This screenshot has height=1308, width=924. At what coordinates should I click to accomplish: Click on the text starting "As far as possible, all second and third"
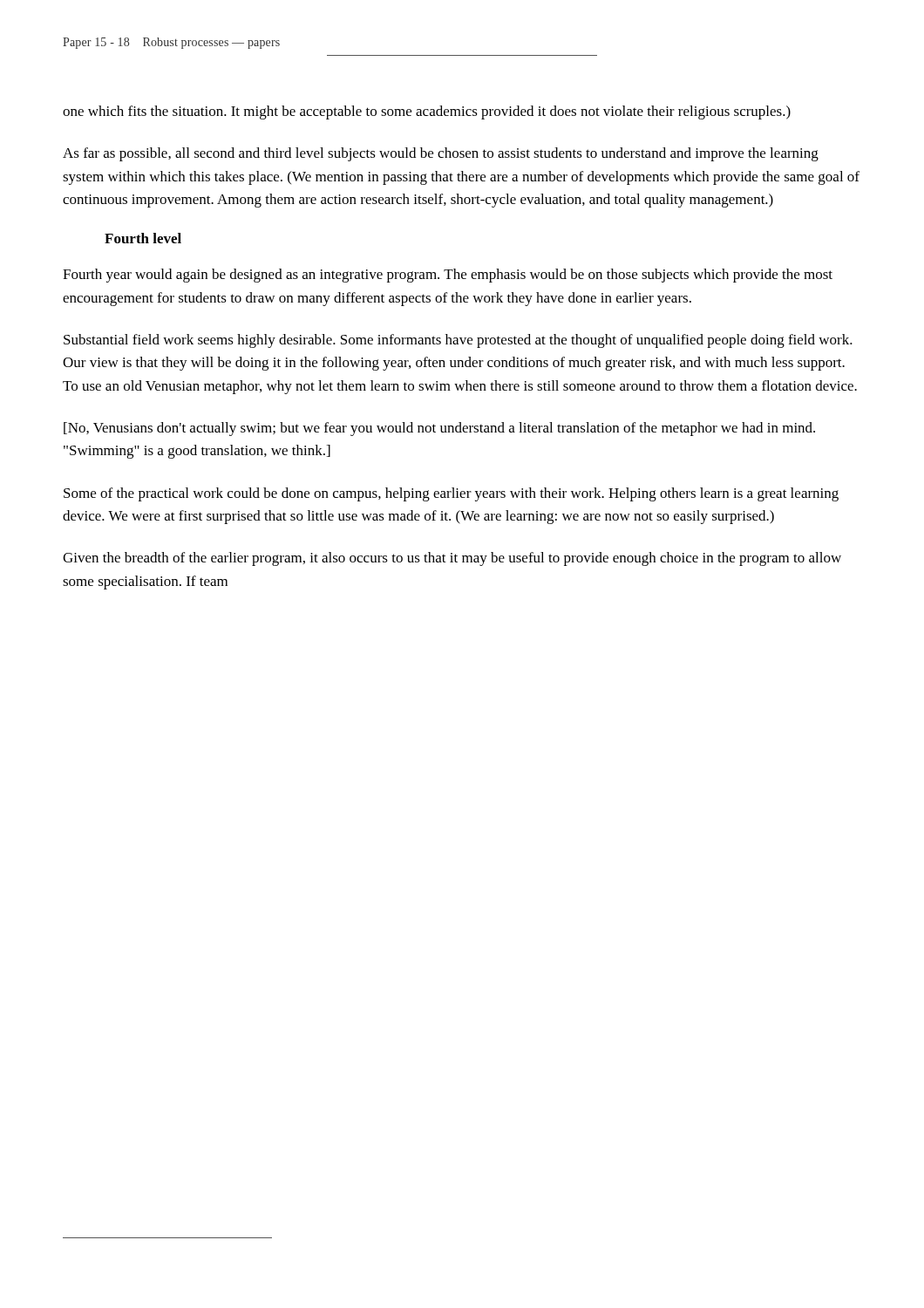(x=461, y=176)
